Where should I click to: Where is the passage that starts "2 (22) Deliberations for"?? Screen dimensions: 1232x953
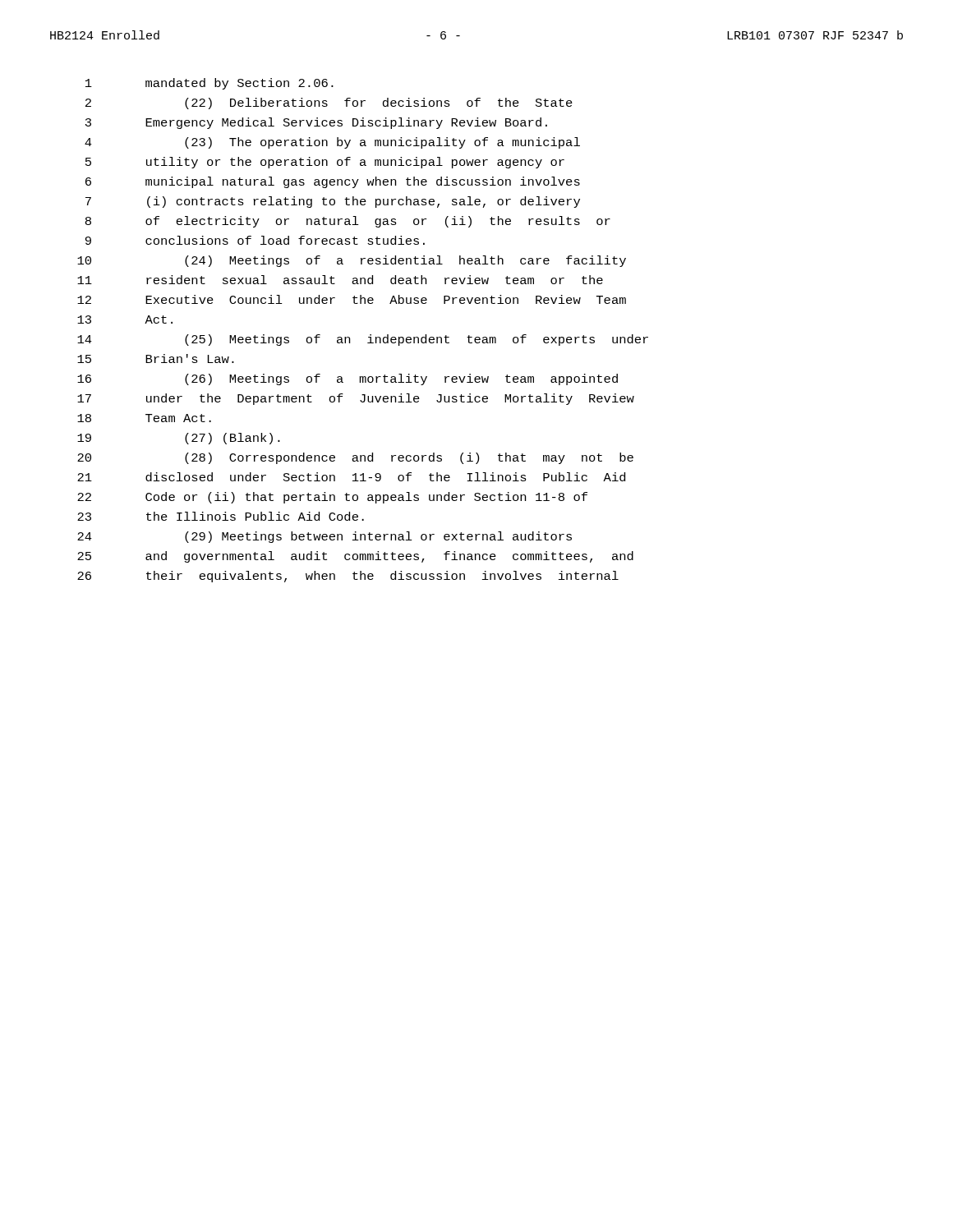click(476, 103)
